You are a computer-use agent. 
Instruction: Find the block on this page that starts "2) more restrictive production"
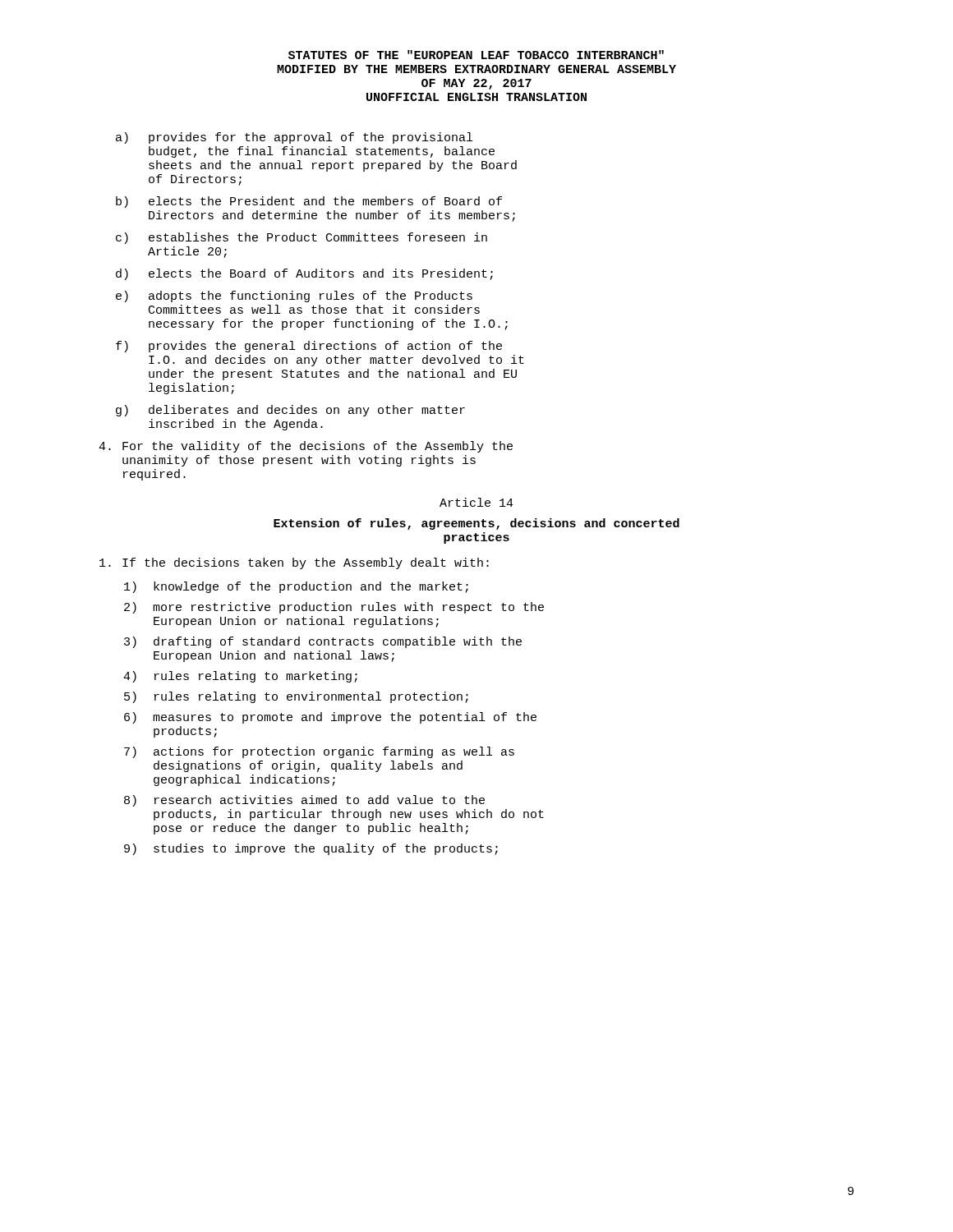point(489,615)
